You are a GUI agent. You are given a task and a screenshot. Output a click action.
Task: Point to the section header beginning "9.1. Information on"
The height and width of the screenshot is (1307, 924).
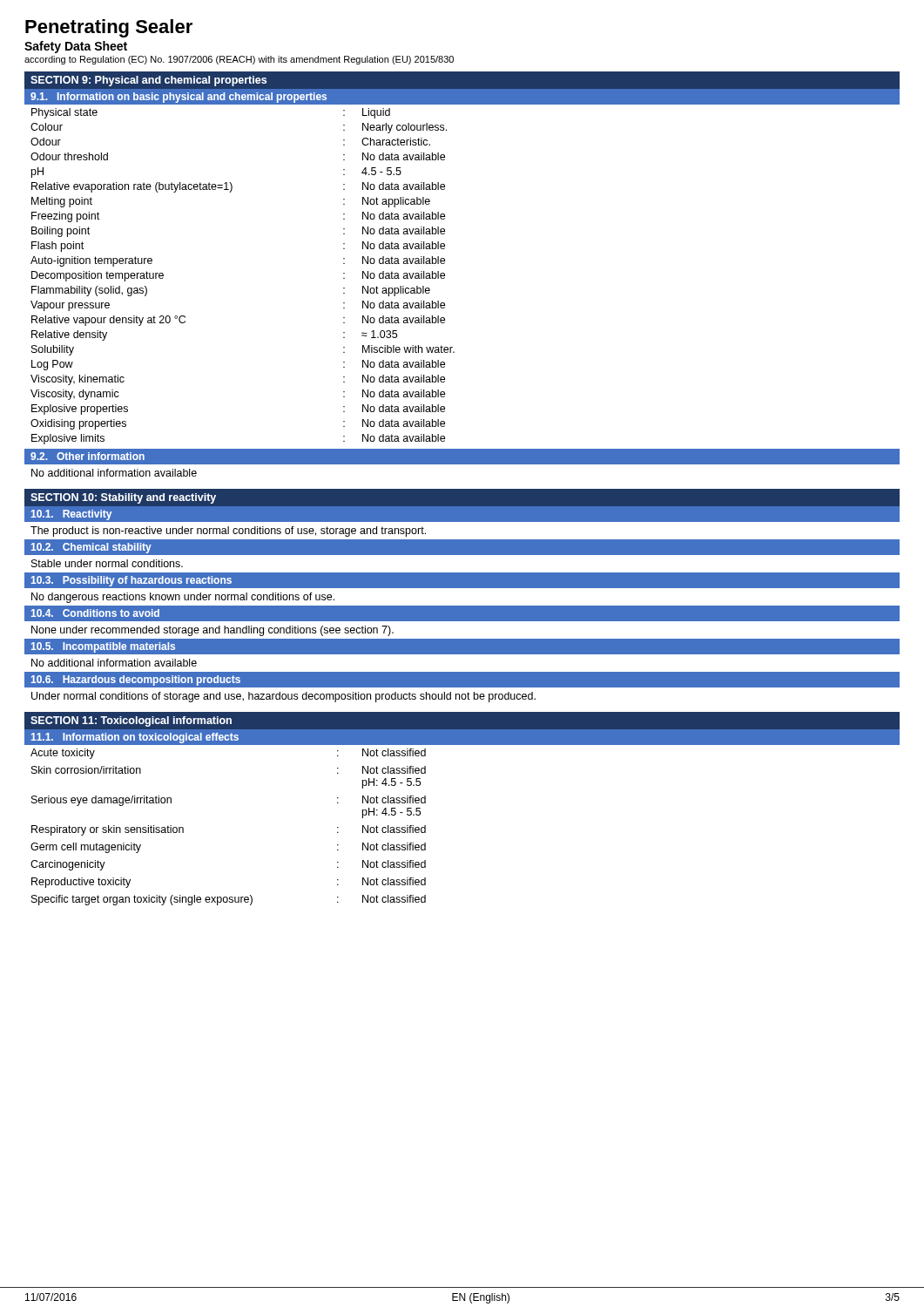pyautogui.click(x=179, y=97)
